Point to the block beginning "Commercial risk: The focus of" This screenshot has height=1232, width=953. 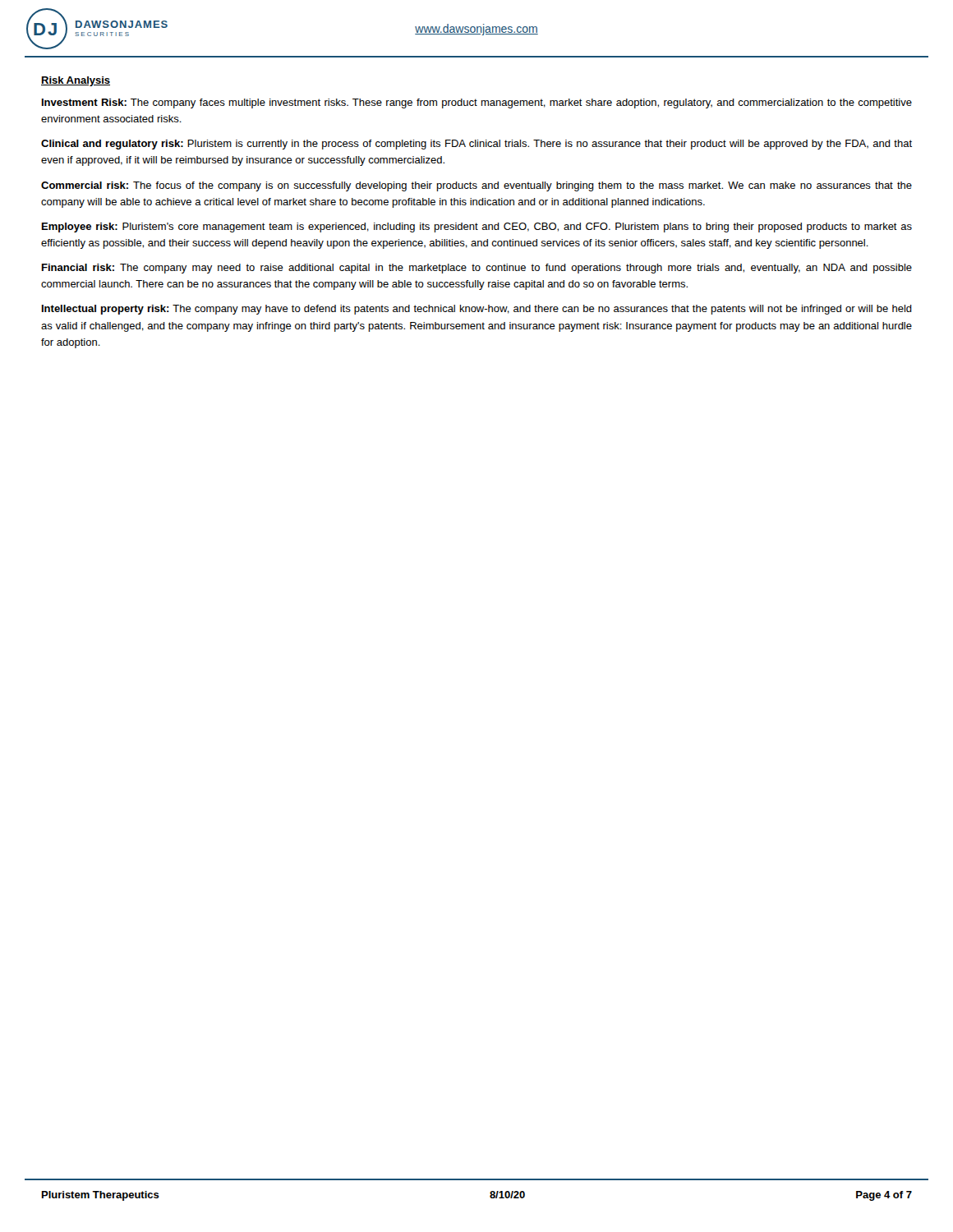[476, 193]
